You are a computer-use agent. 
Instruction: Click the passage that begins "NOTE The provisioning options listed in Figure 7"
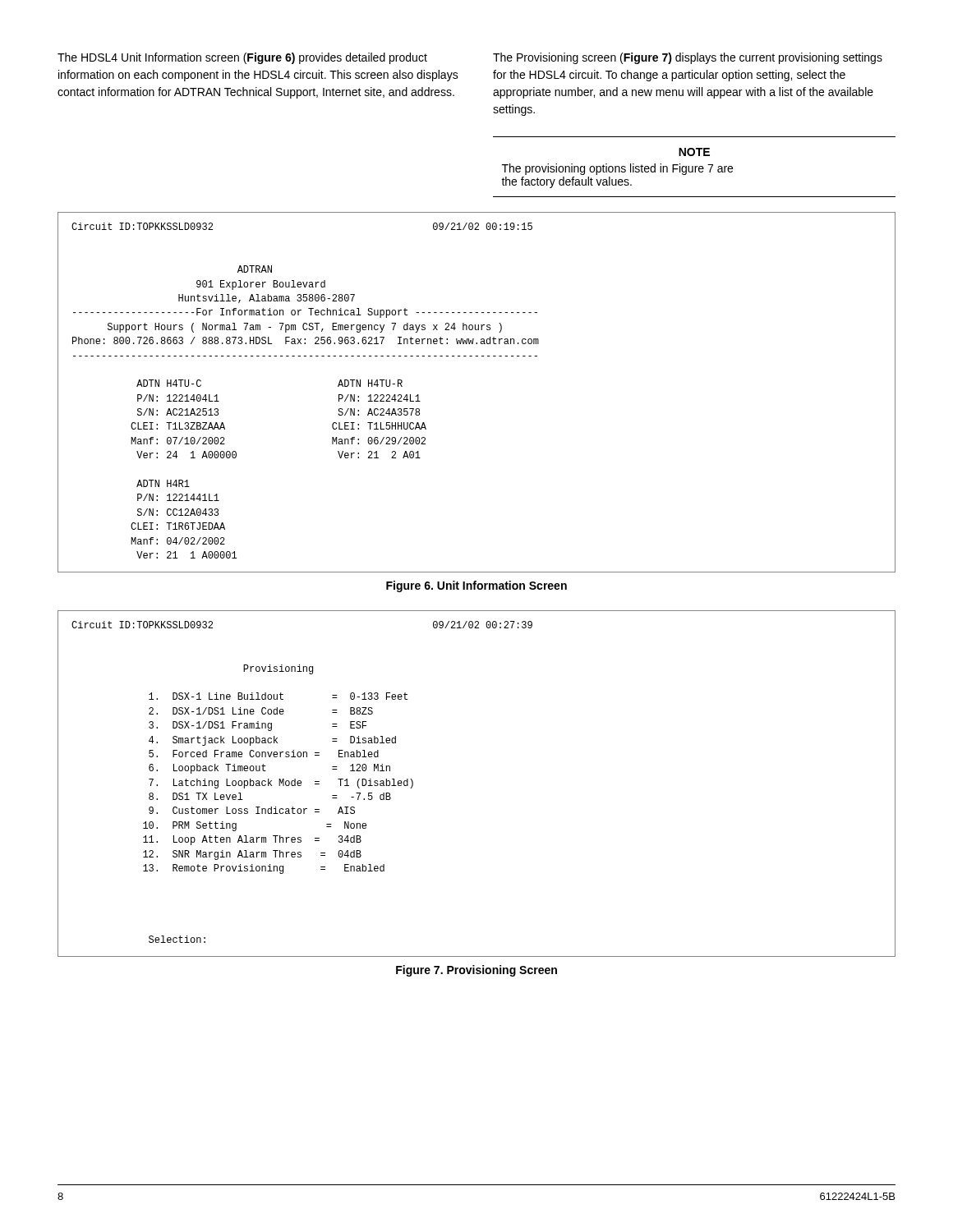click(x=694, y=167)
